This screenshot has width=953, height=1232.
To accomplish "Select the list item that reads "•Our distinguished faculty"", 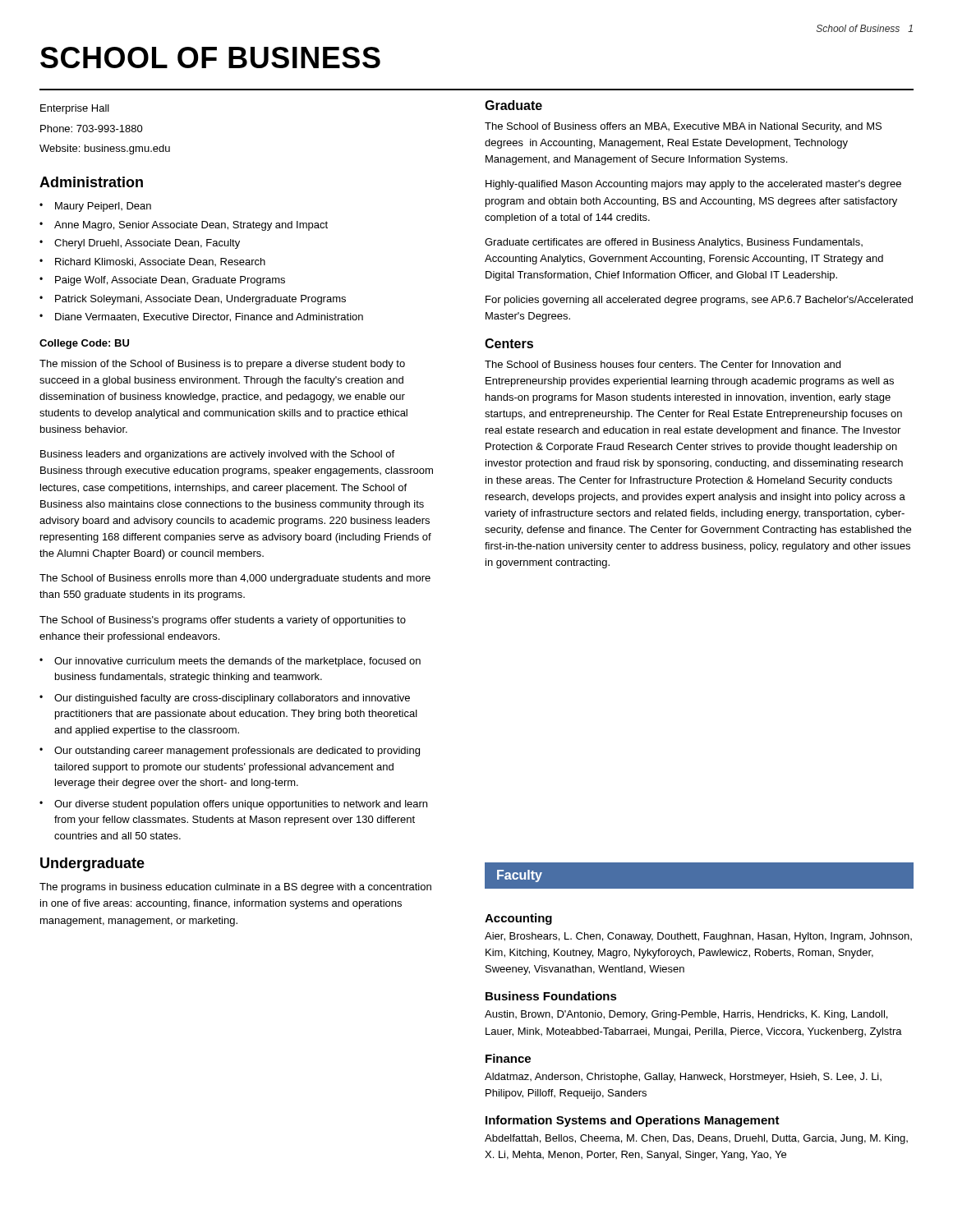I will pyautogui.click(x=237, y=714).
